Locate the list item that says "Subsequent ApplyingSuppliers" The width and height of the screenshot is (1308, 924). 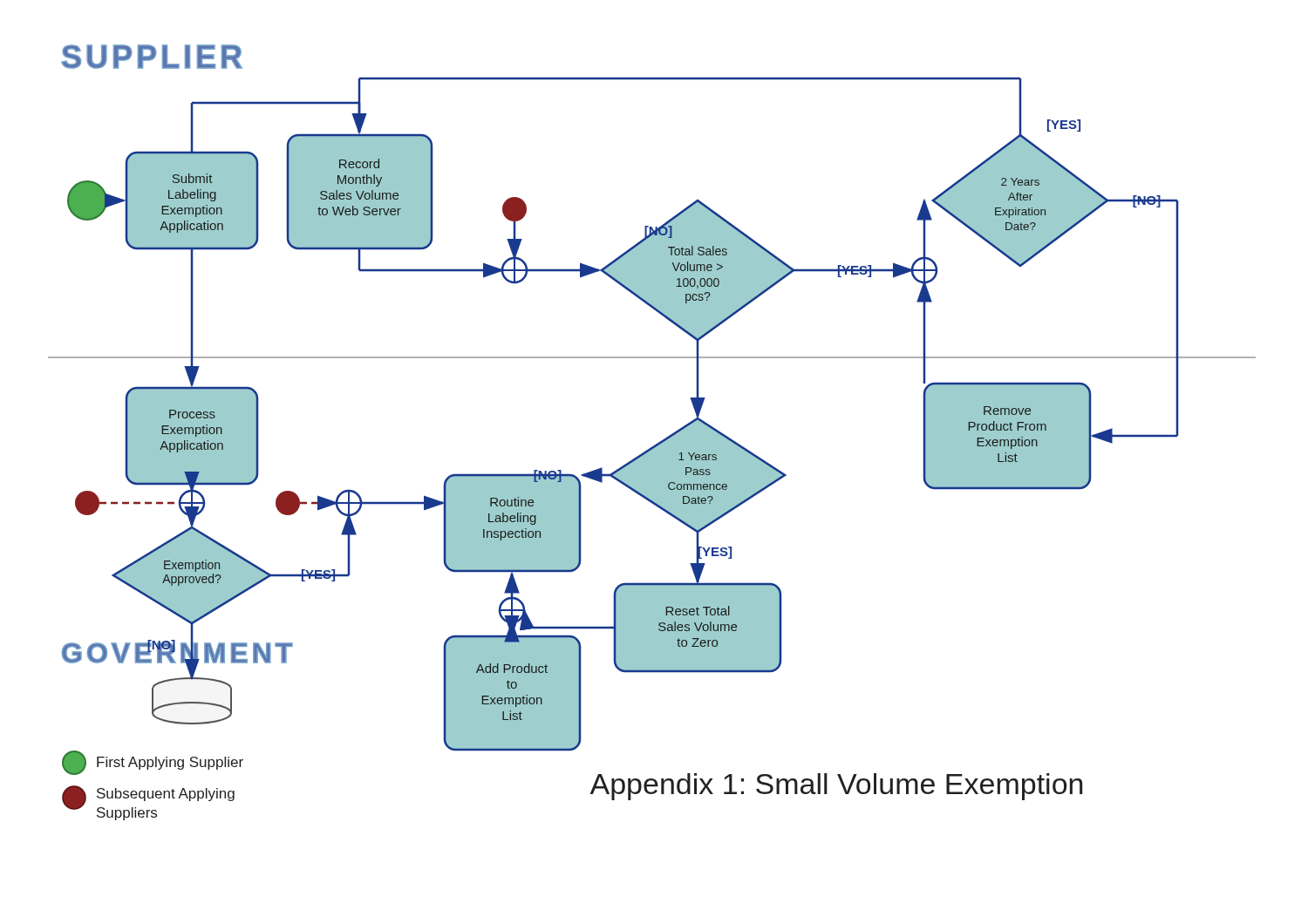148,804
